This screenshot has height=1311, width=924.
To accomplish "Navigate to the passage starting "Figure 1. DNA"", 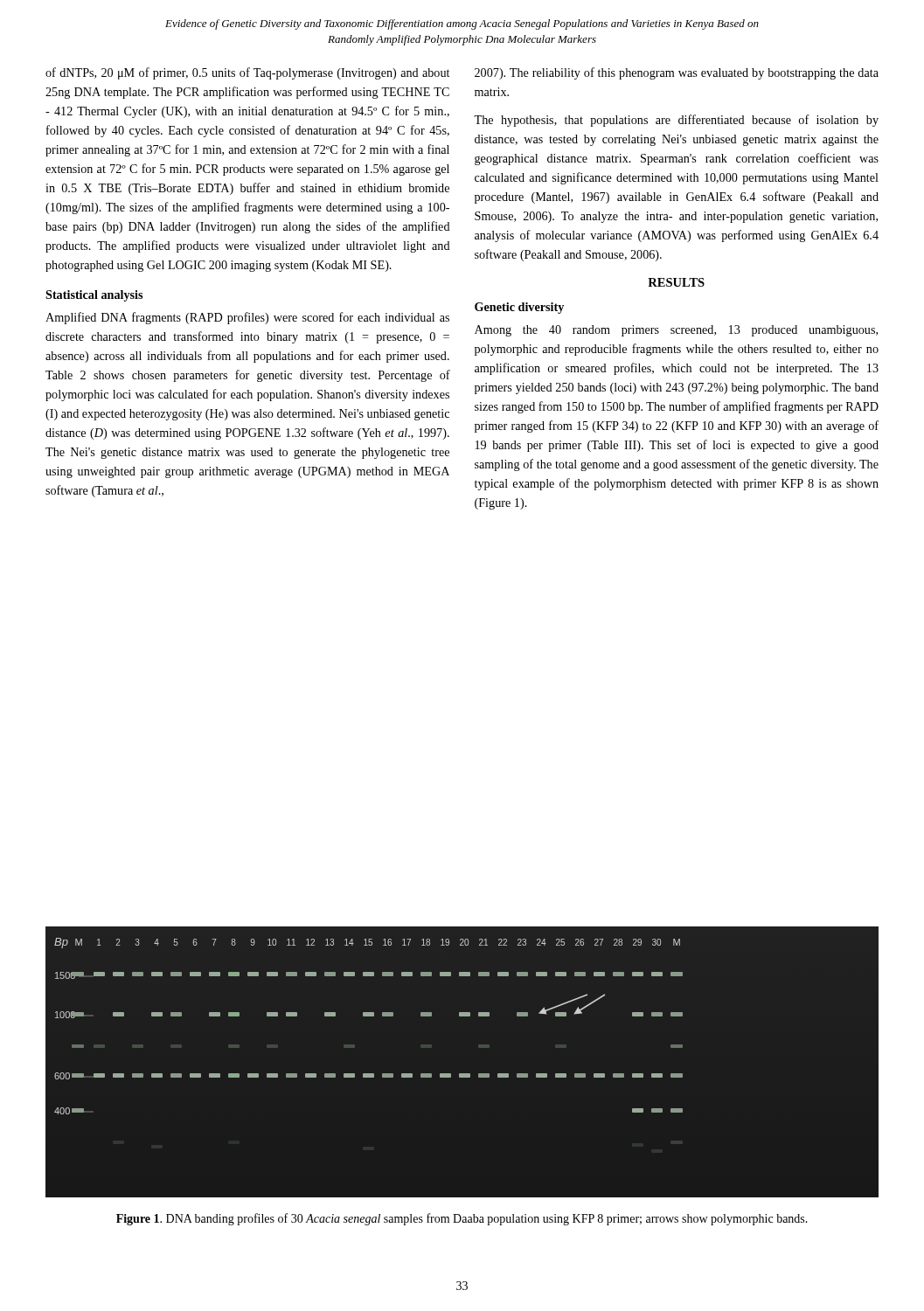I will pyautogui.click(x=462, y=1219).
